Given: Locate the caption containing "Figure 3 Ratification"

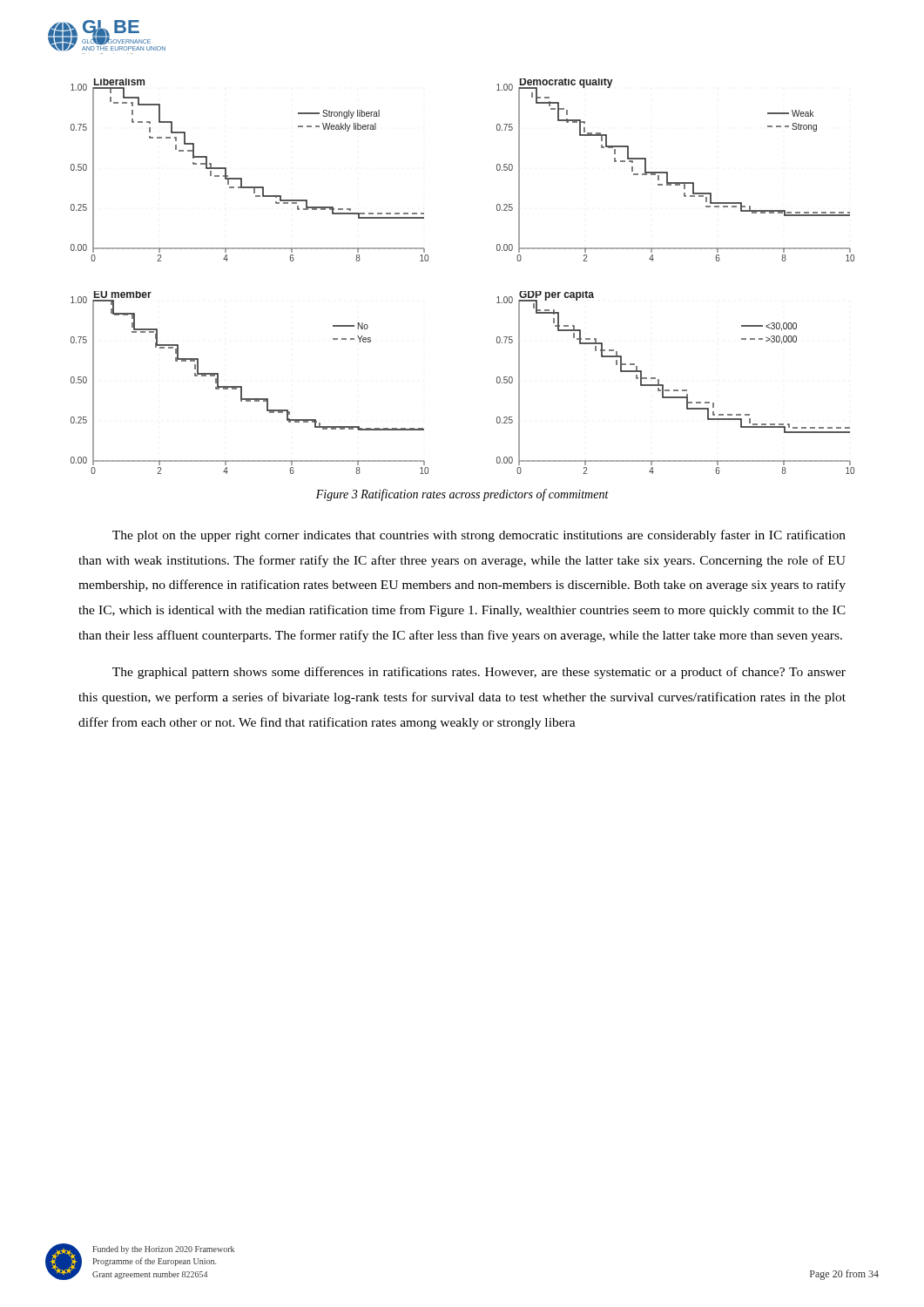Looking at the screenshot, I should pos(462,494).
